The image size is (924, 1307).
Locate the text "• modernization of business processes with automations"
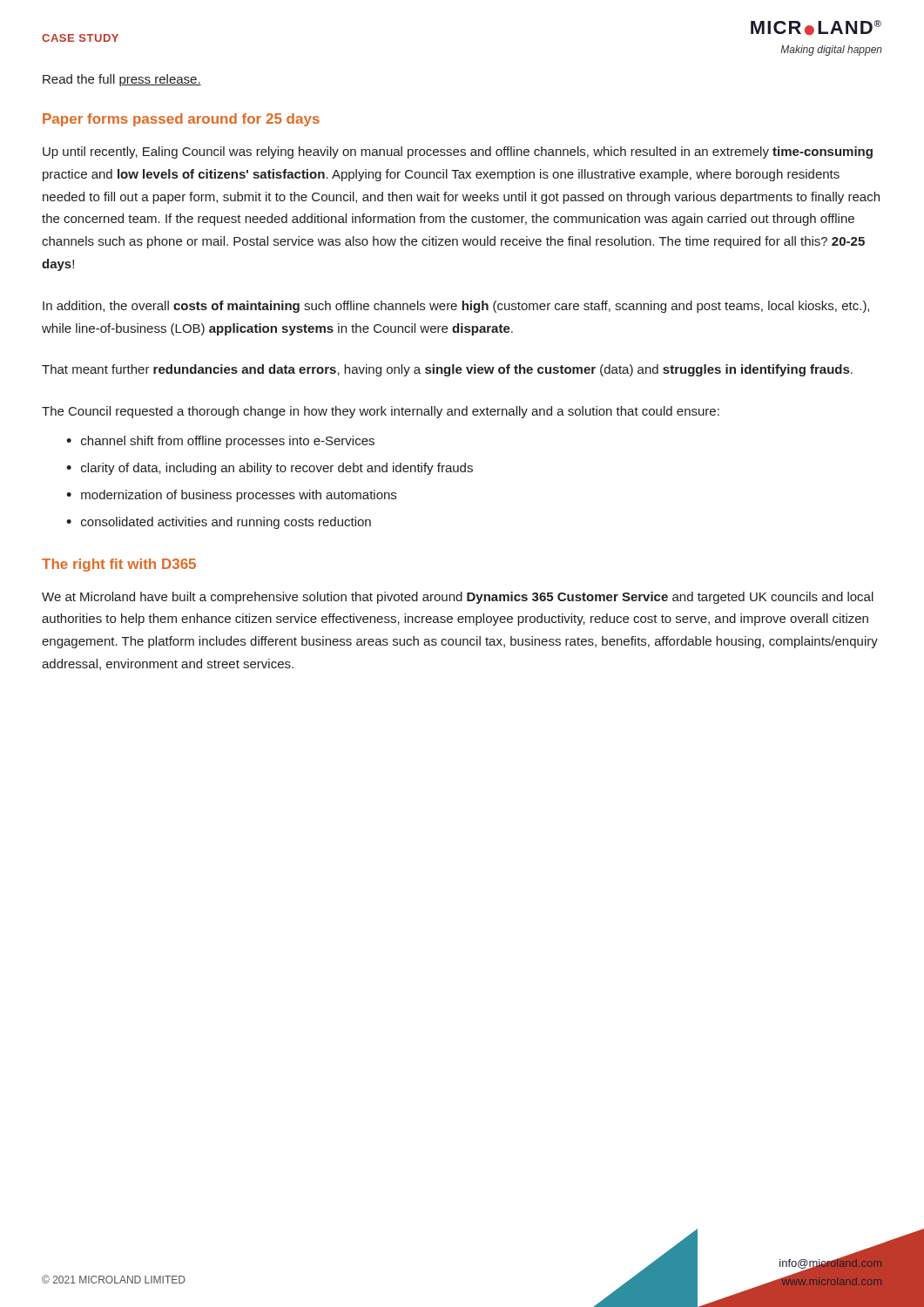coord(232,495)
